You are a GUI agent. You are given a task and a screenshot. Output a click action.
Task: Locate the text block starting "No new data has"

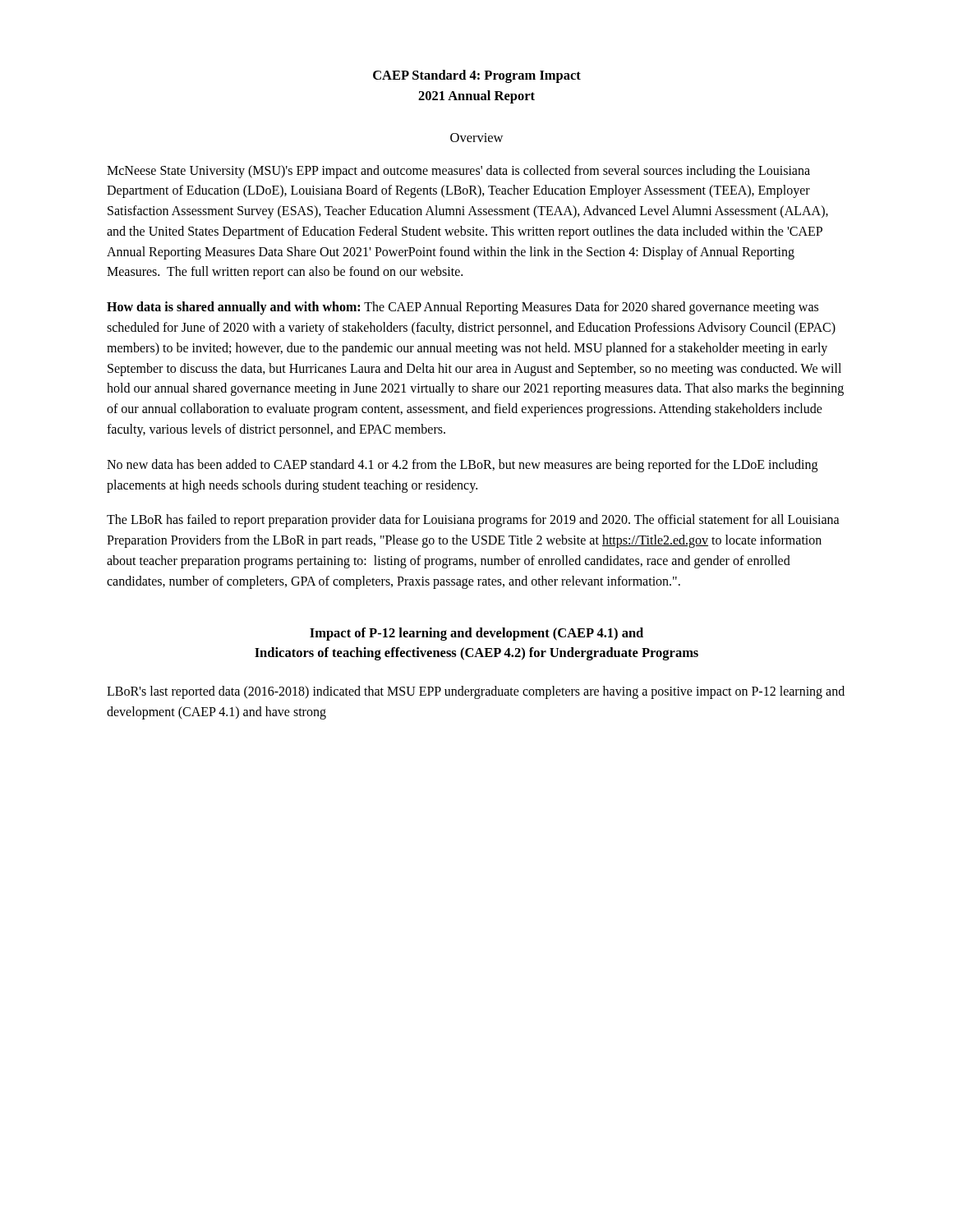[x=462, y=475]
